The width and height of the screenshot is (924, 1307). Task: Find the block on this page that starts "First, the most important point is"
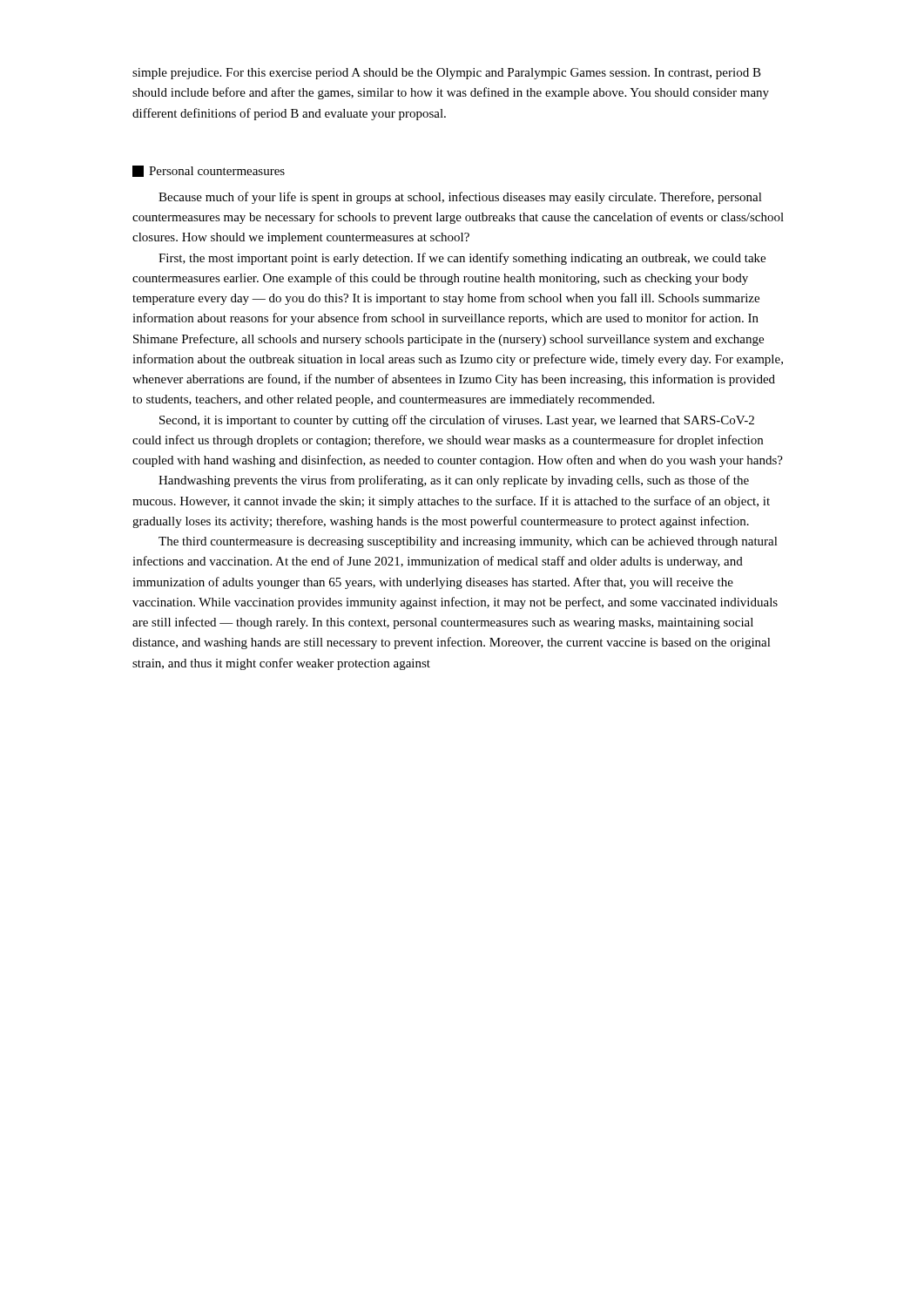coord(459,329)
